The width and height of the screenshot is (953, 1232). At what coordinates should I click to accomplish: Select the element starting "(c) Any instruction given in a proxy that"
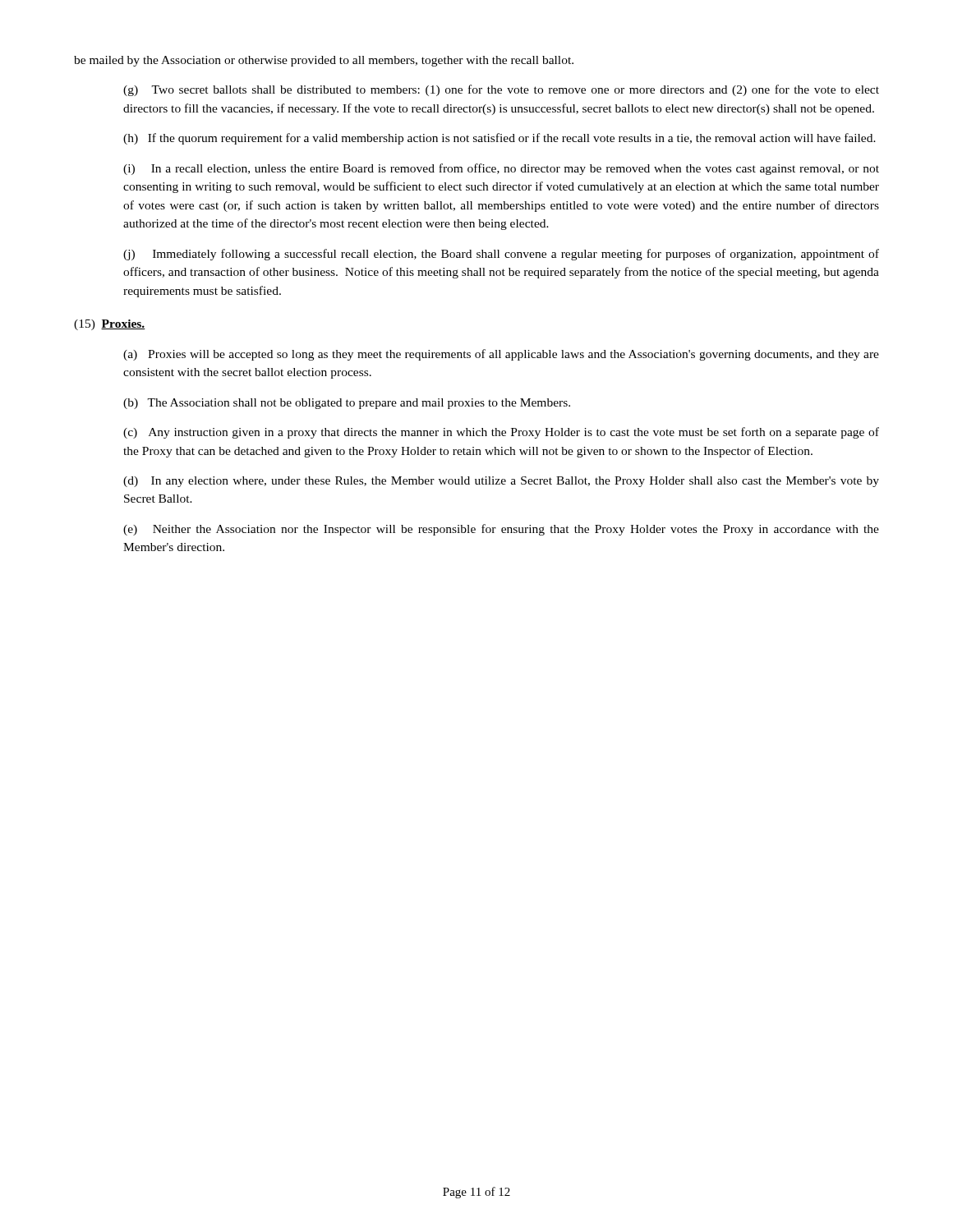pos(501,441)
